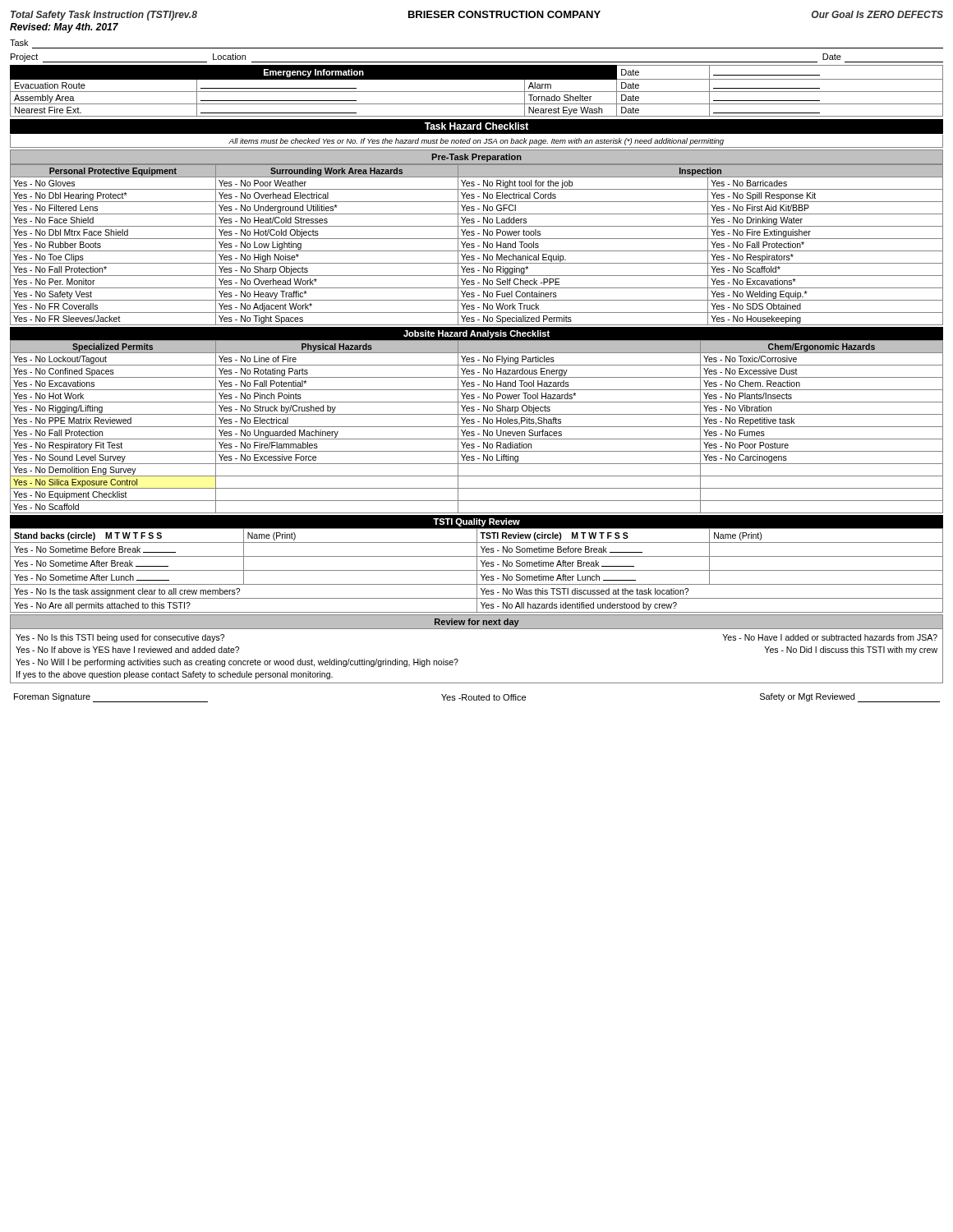The width and height of the screenshot is (953, 1232).
Task: Point to "Review for next day"
Action: pyautogui.click(x=476, y=622)
